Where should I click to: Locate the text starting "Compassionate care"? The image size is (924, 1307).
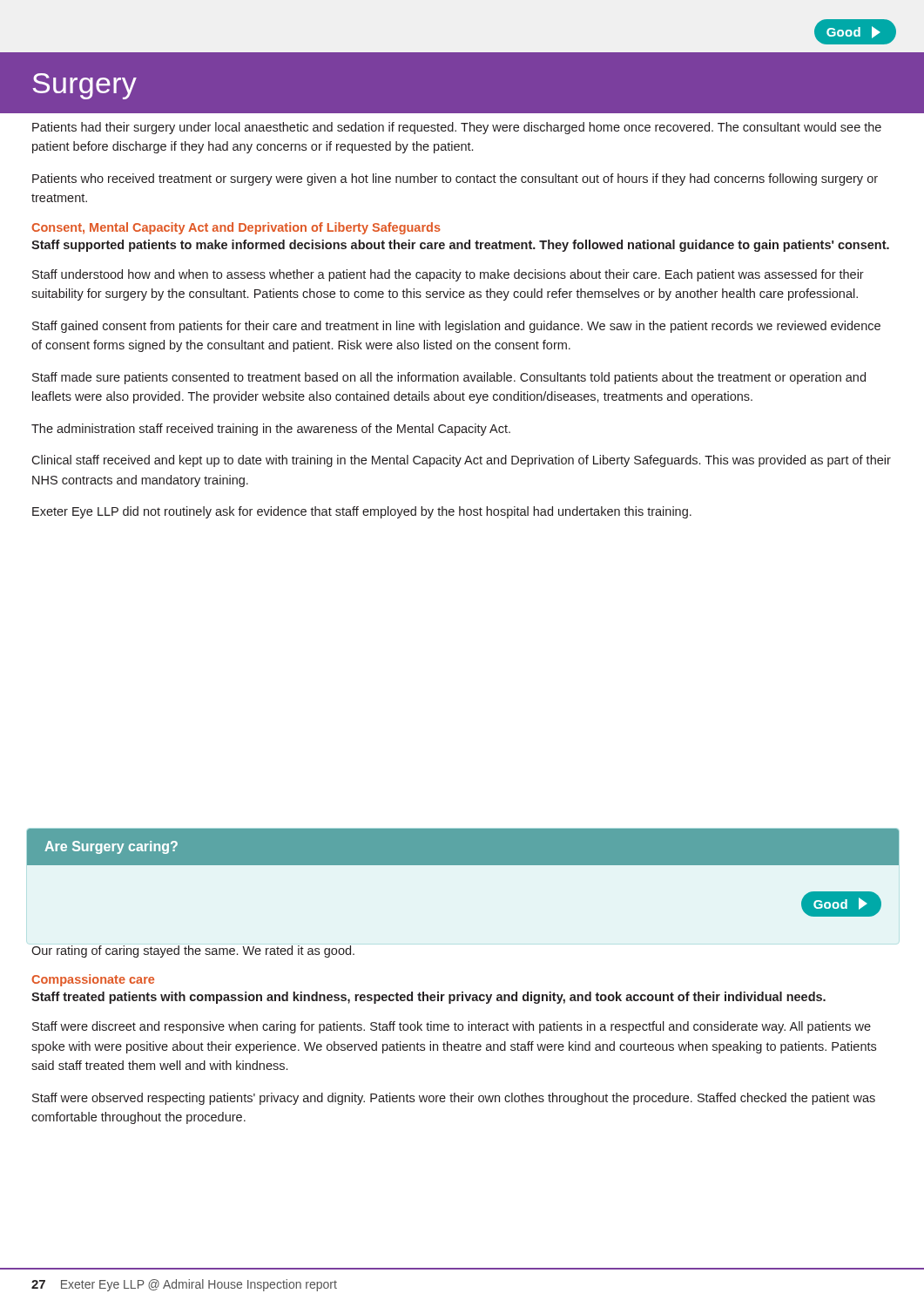point(93,980)
